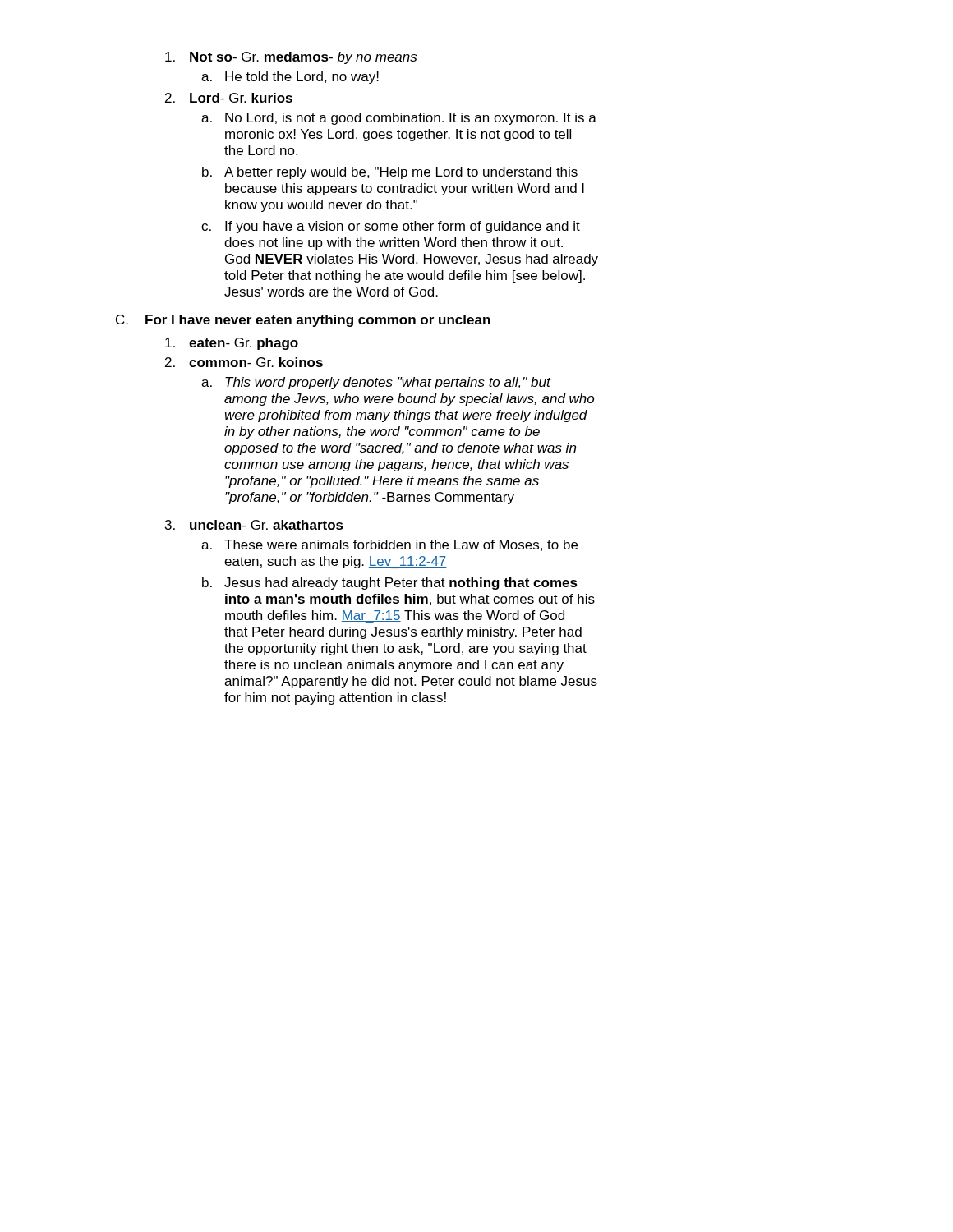The width and height of the screenshot is (953, 1232).
Task: Point to the block beginning "c. If you have a vision"
Action: 400,260
